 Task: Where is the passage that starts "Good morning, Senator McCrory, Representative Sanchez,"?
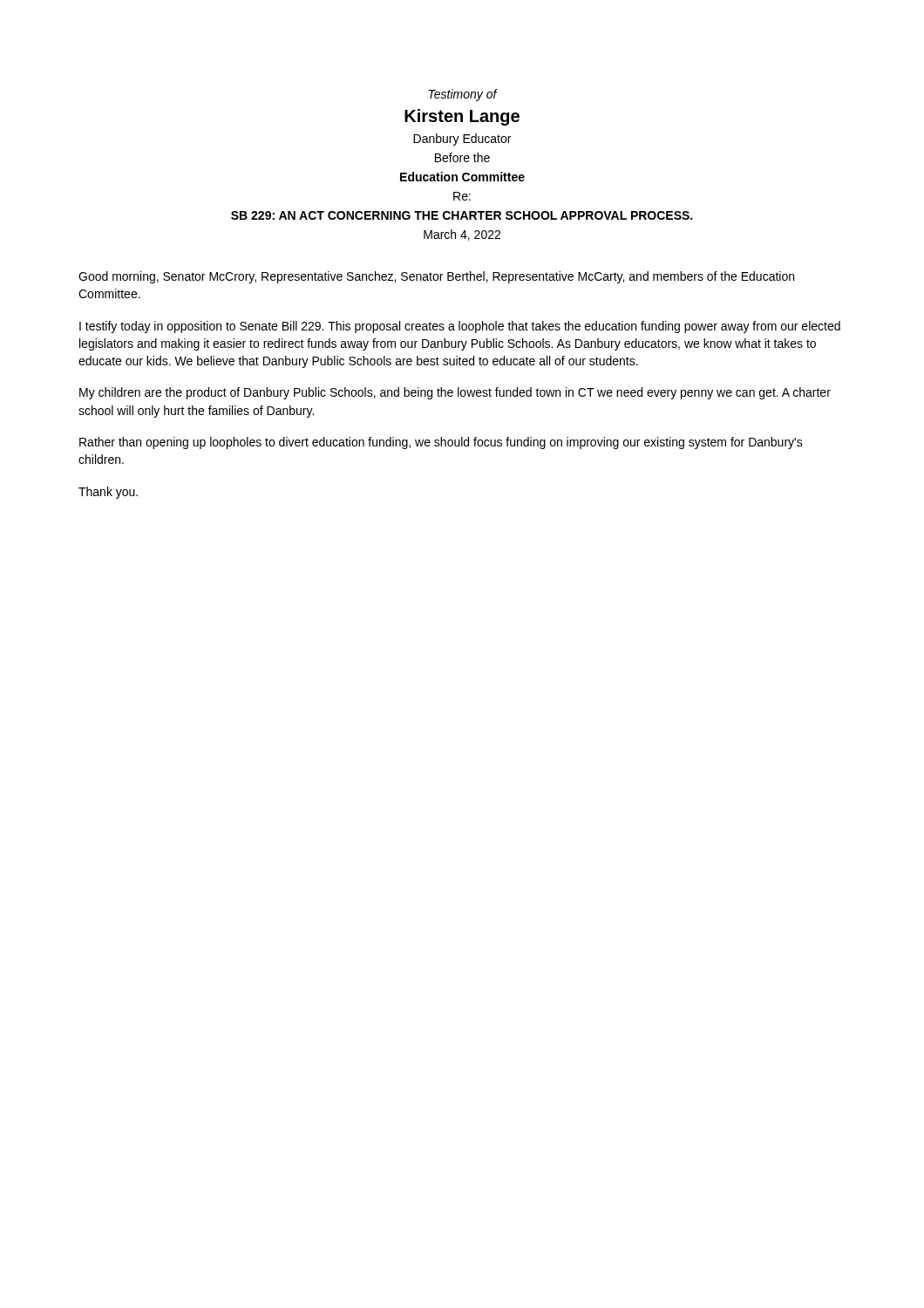[437, 285]
